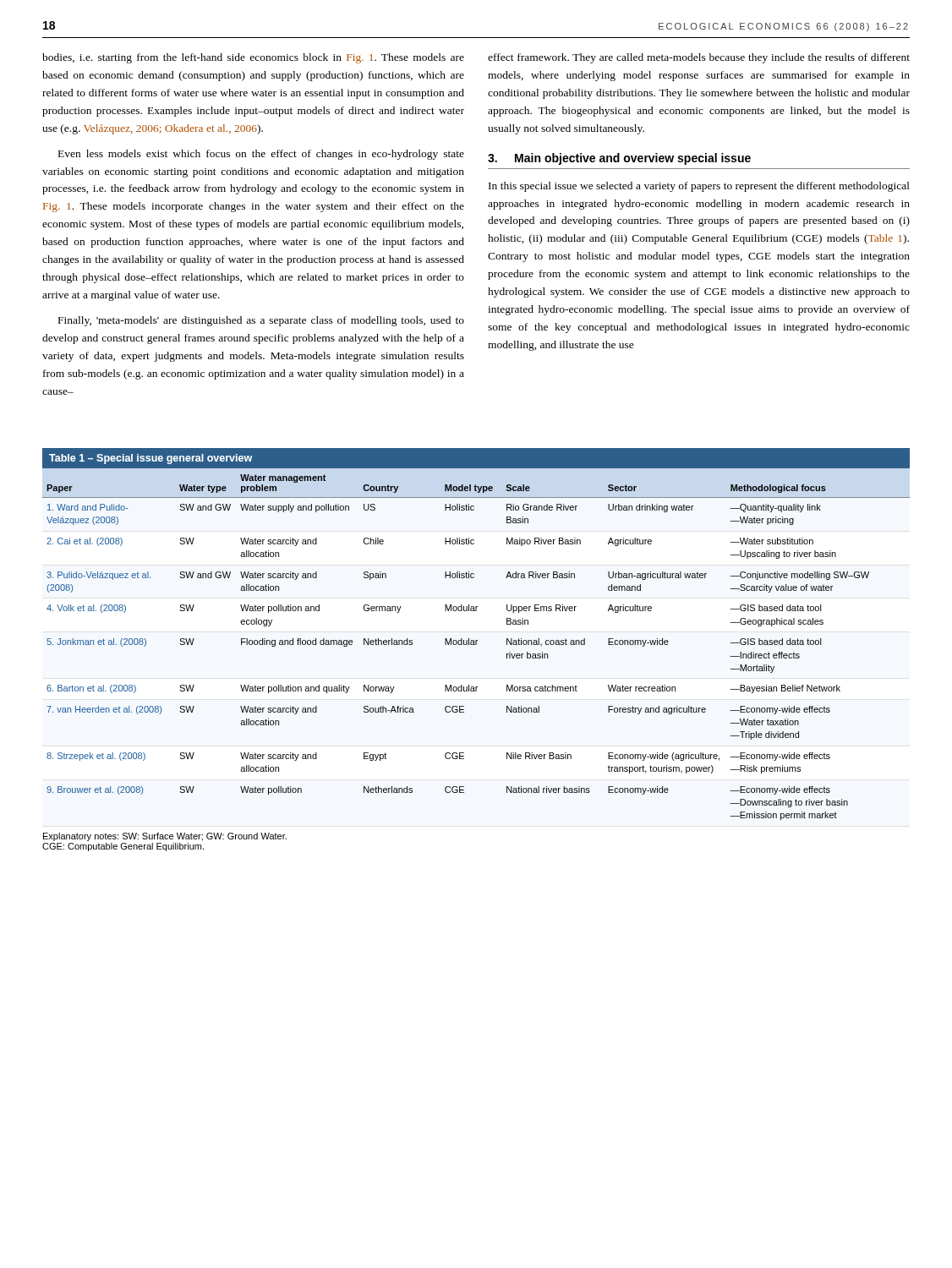Find the text block starting "In this special issue we selected"

(699, 266)
